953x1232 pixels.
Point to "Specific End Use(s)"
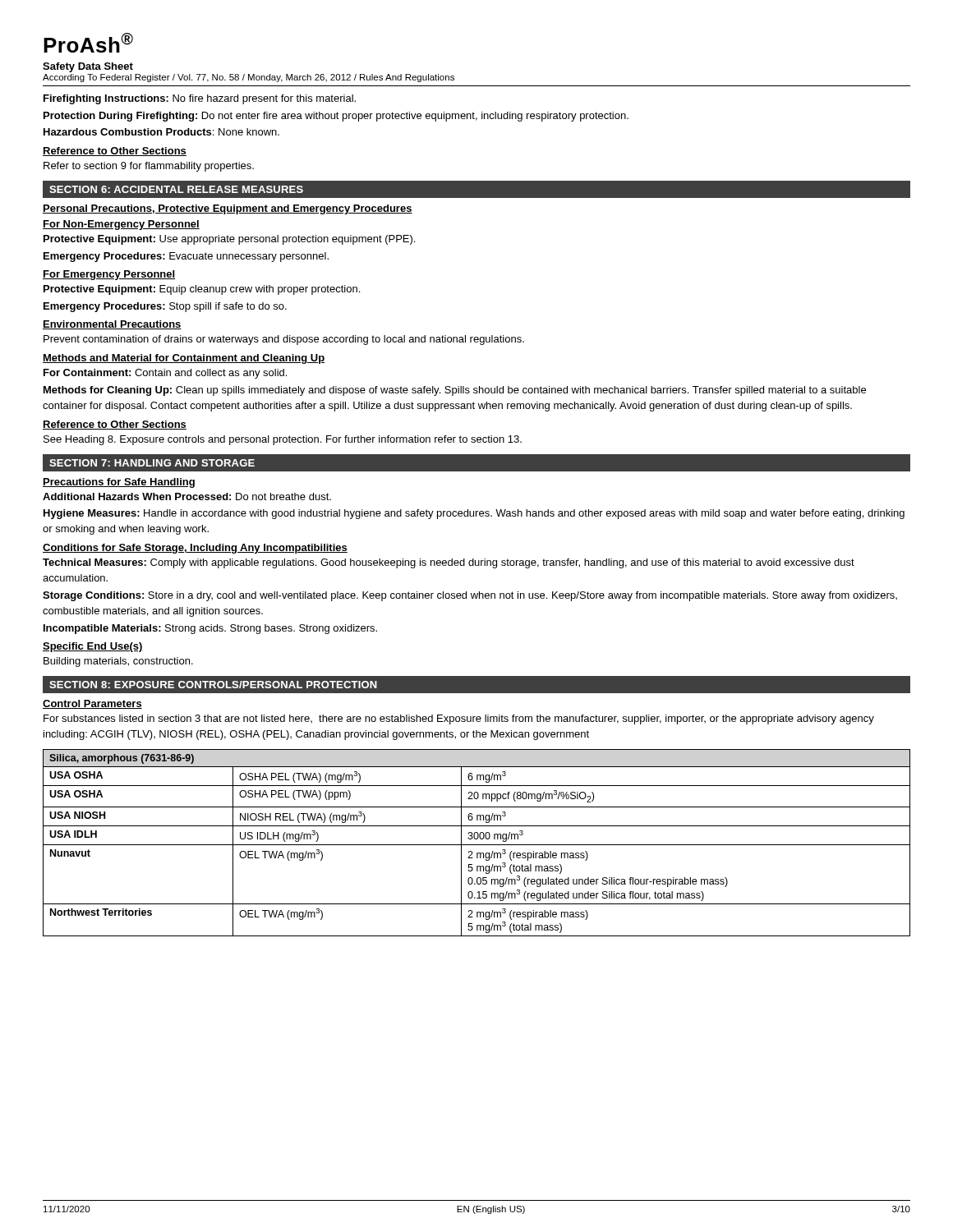click(93, 646)
